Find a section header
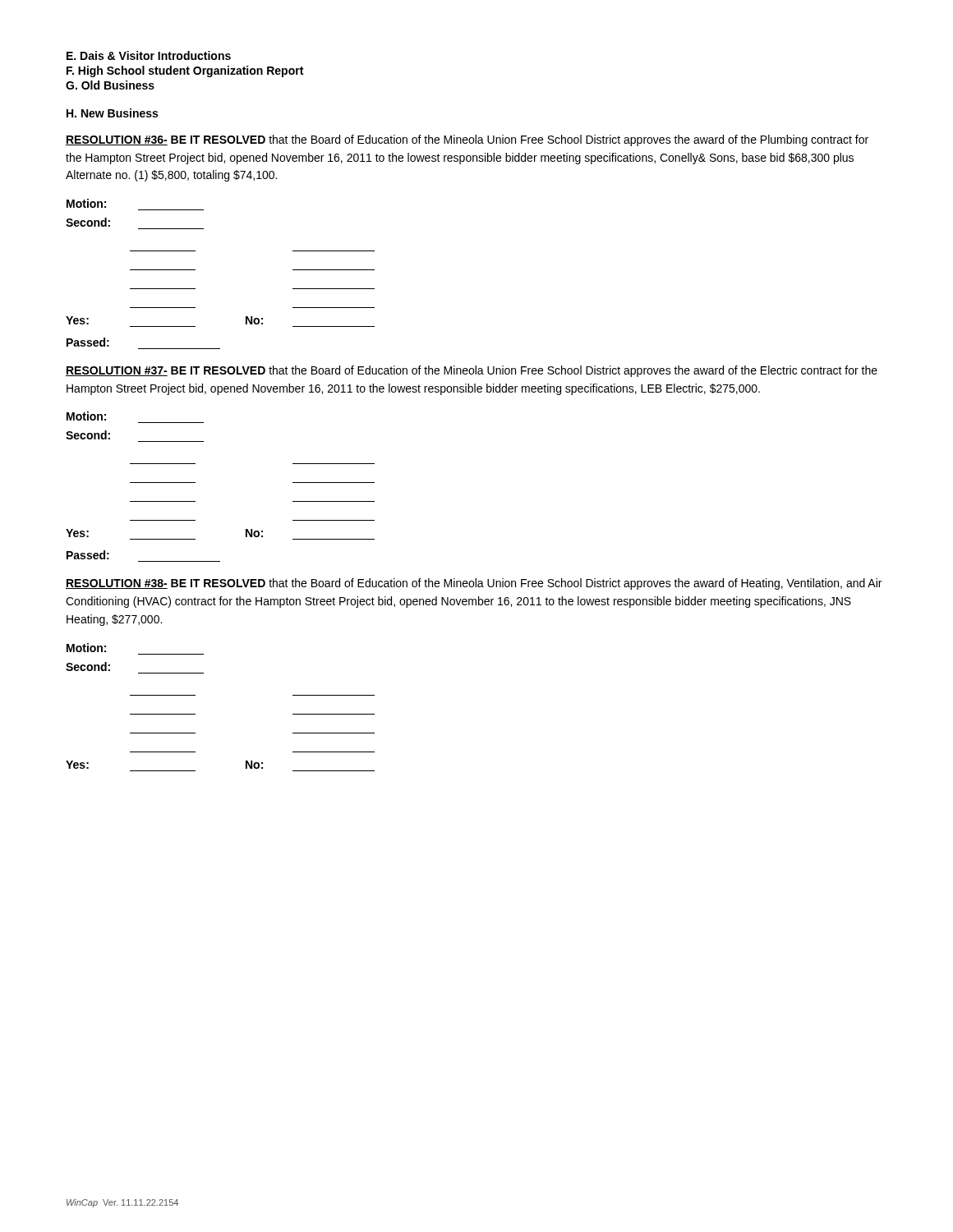This screenshot has width=953, height=1232. (112, 113)
